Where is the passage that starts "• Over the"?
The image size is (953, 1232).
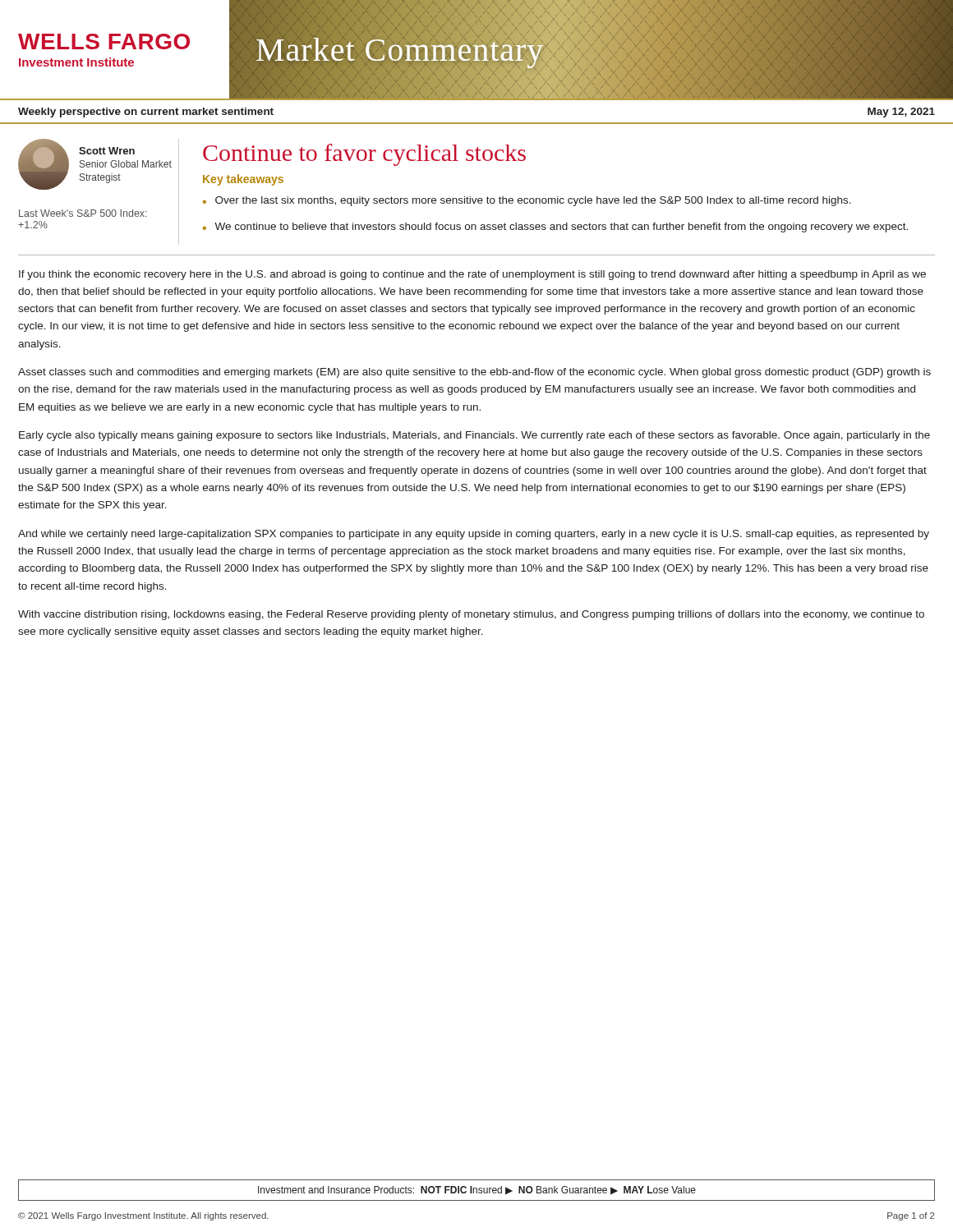[527, 202]
